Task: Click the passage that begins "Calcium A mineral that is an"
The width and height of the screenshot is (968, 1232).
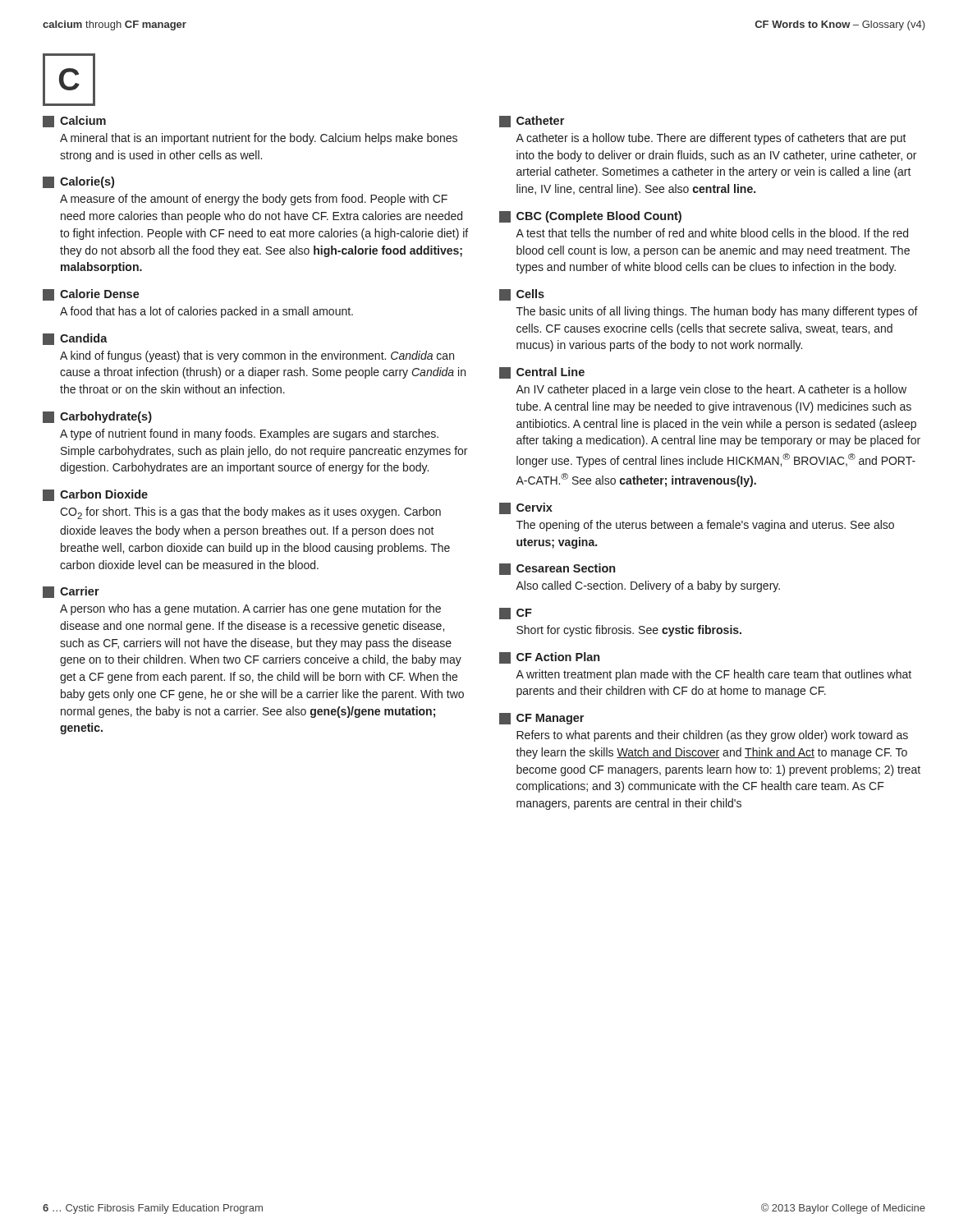Action: coord(256,139)
